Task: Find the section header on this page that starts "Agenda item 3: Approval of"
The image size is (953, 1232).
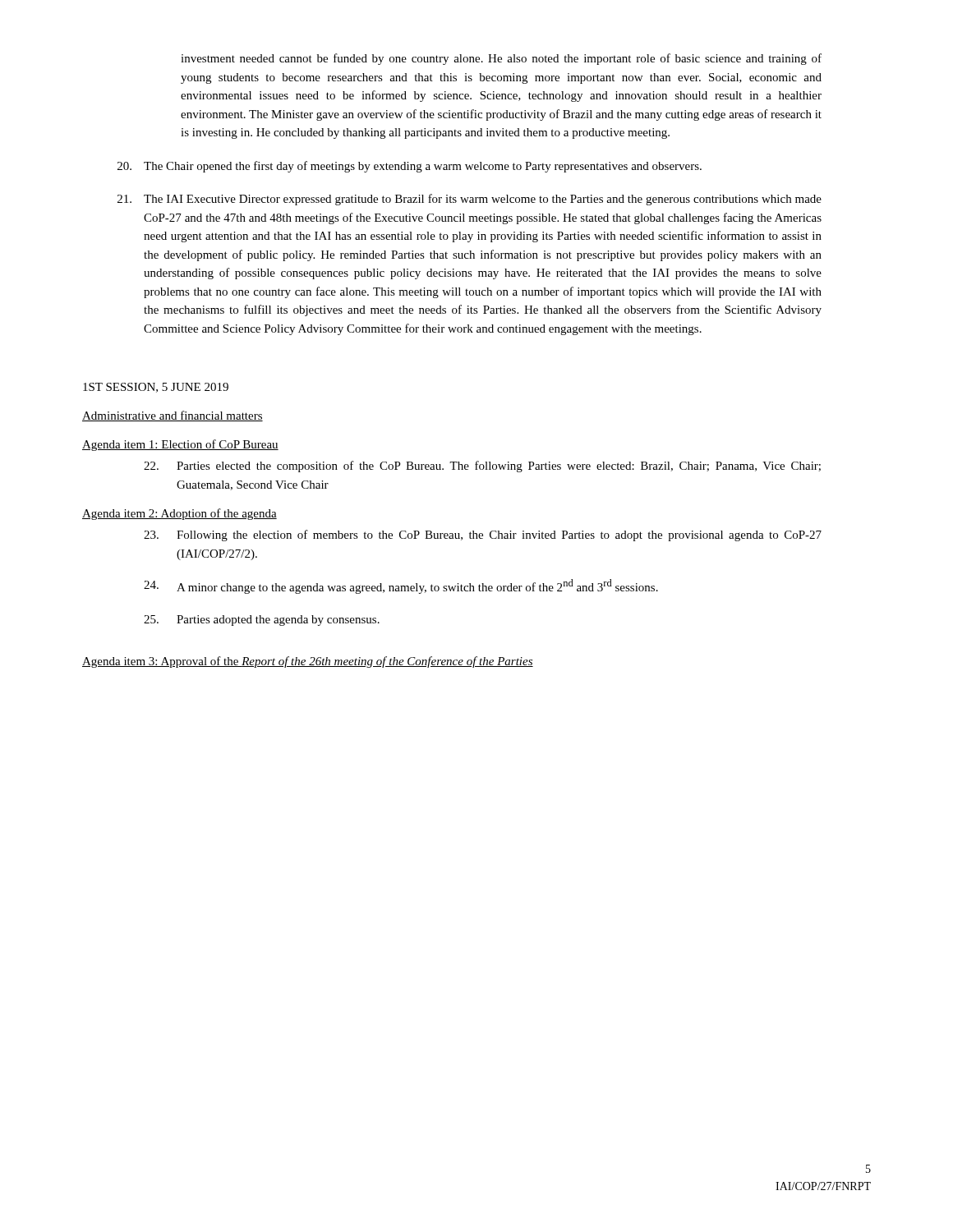Action: [307, 661]
